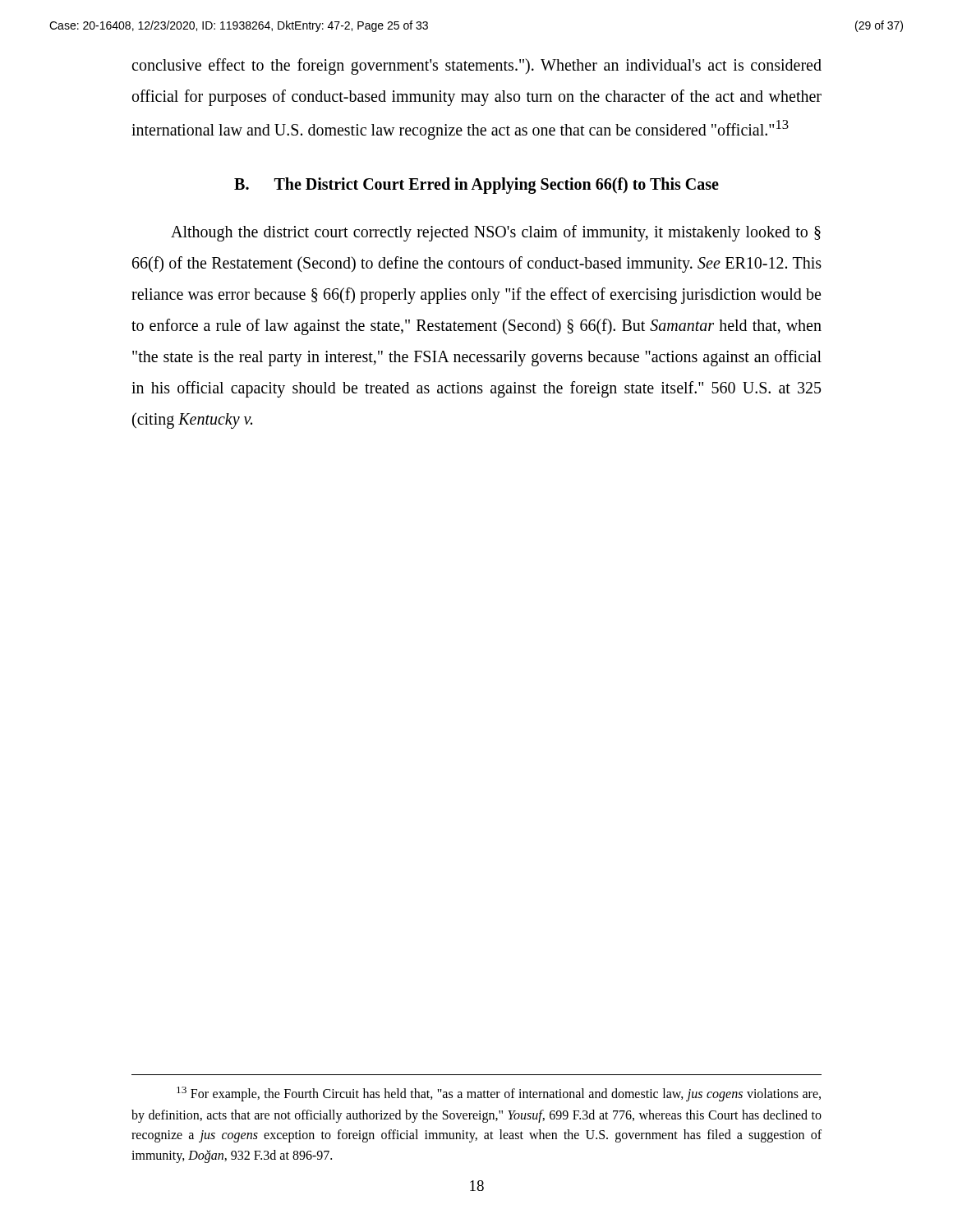Click on the passage starting "B. The District Court Erred in"
The image size is (953, 1232).
click(x=476, y=184)
